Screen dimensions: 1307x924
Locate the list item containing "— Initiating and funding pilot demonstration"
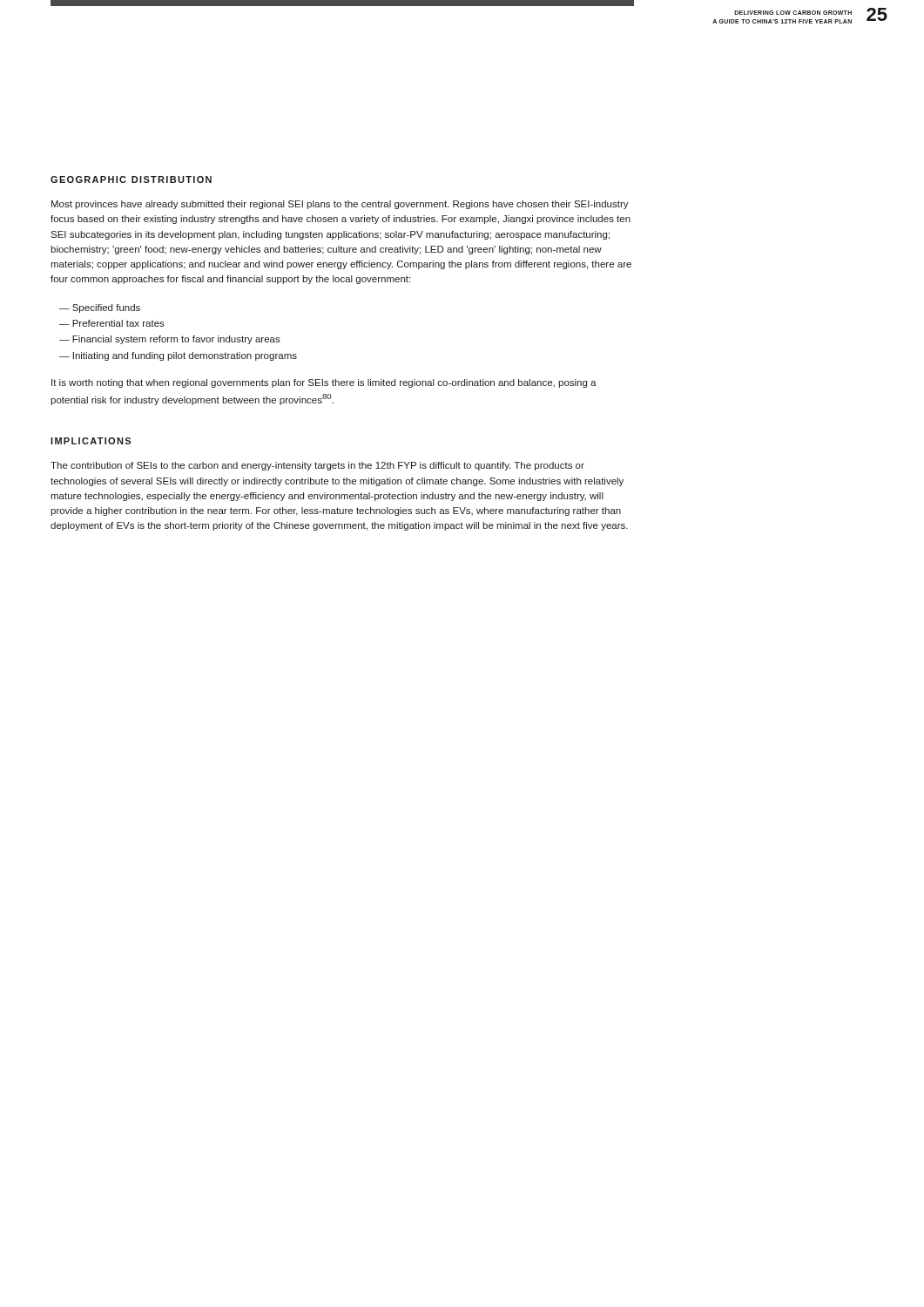pos(178,355)
